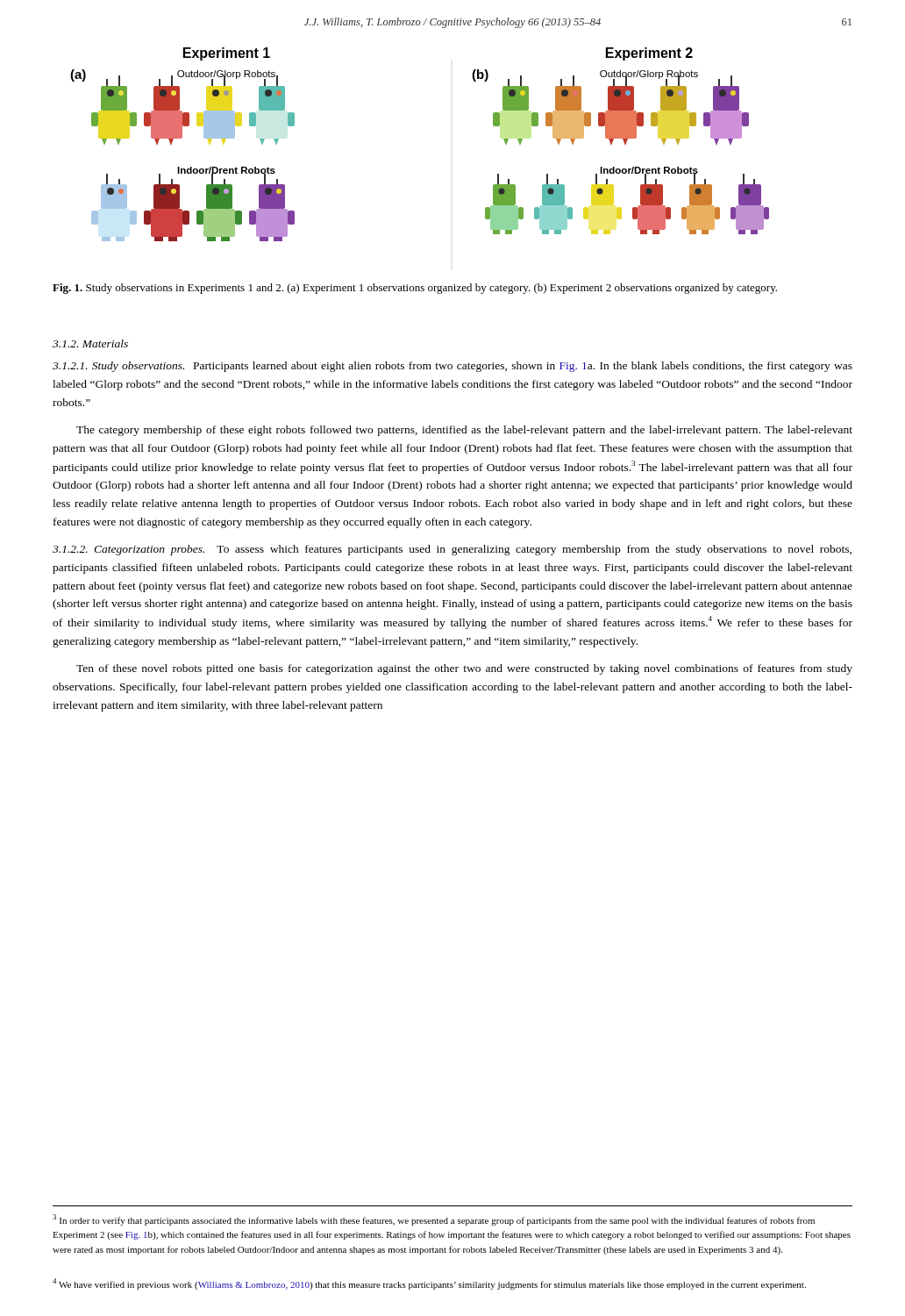This screenshot has height=1316, width=905.
Task: Find the element starting "3 In order to verify that"
Action: pos(452,1233)
